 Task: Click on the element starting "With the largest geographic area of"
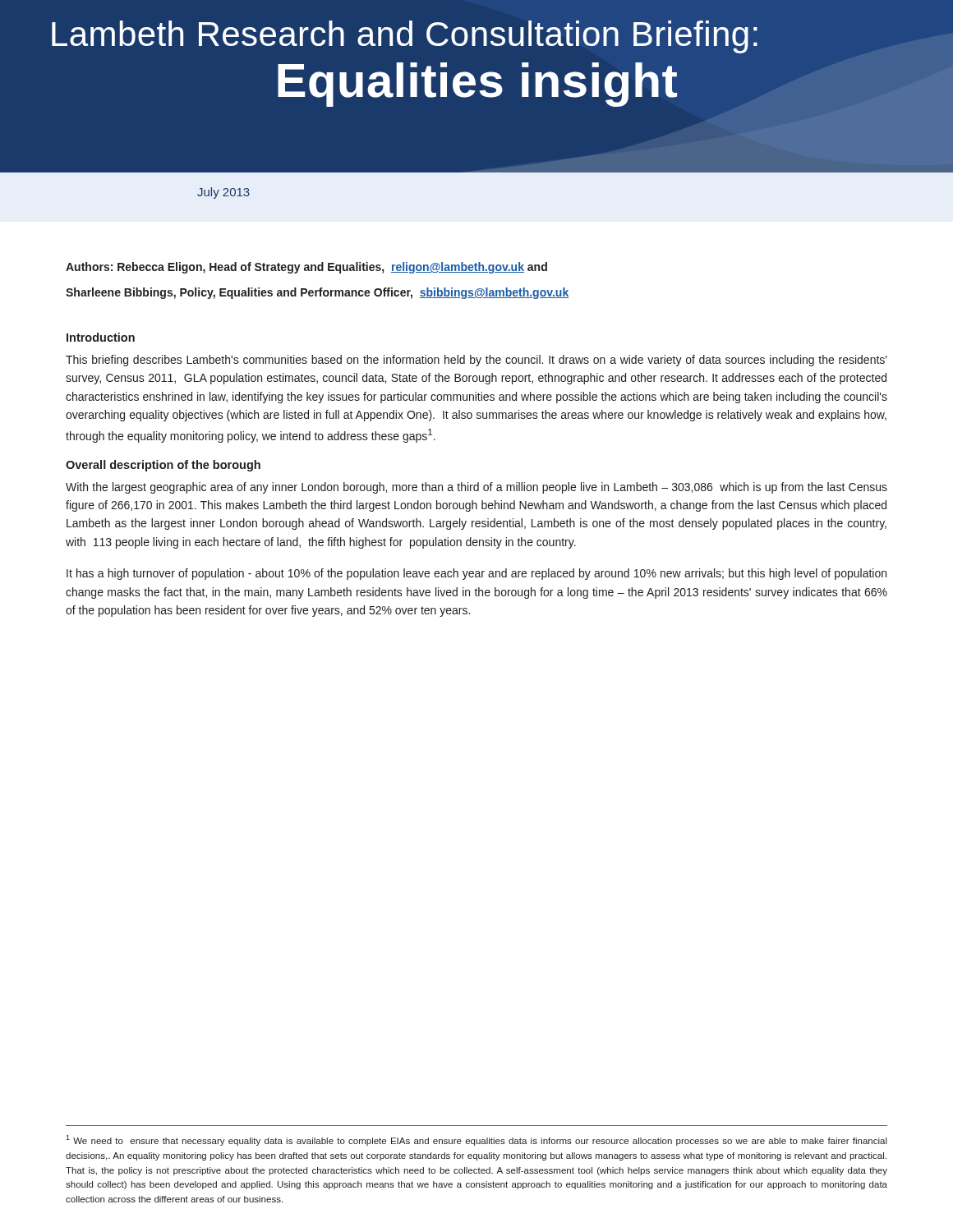pos(476,514)
